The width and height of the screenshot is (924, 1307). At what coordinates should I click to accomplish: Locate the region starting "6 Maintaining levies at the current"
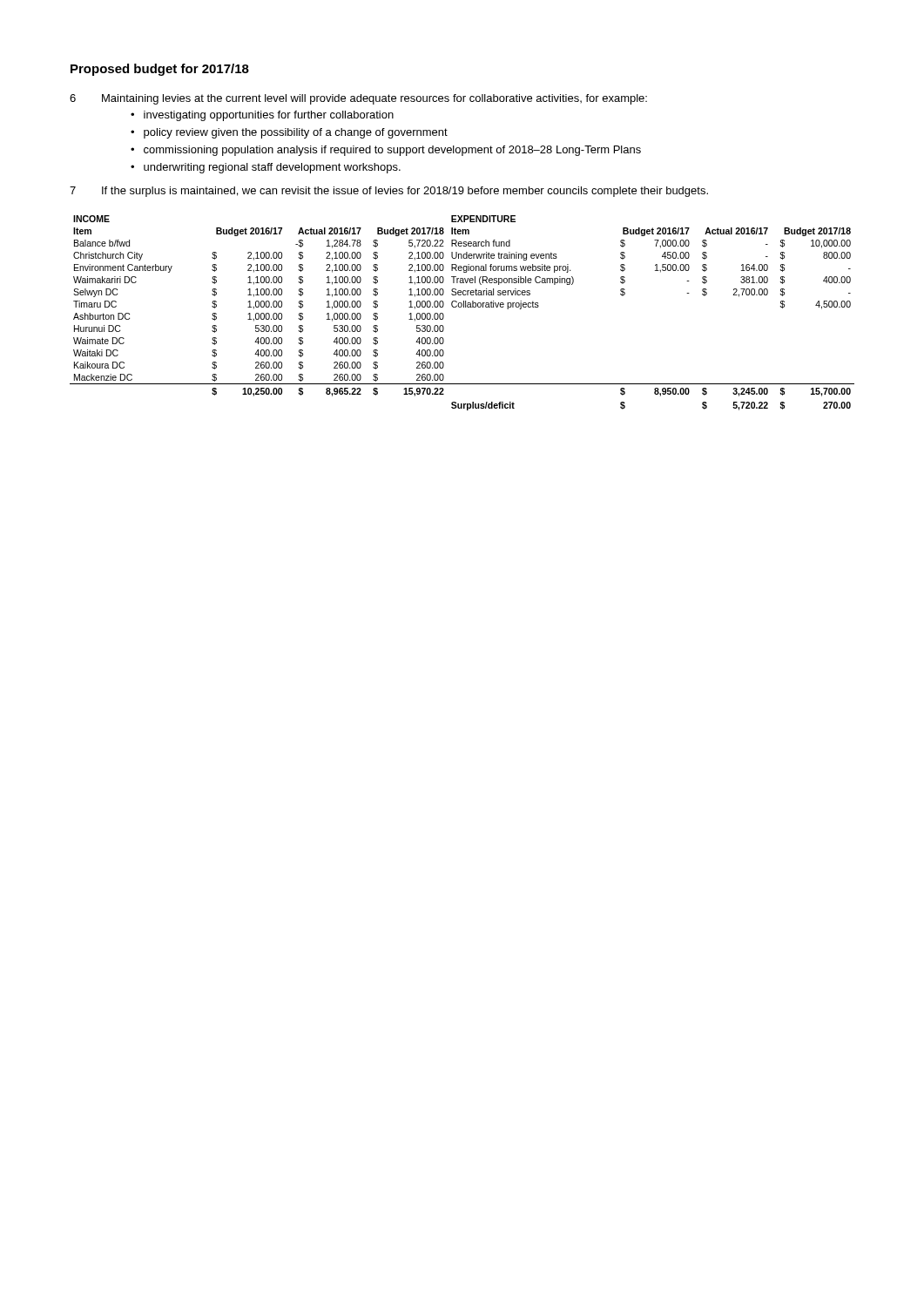359,98
